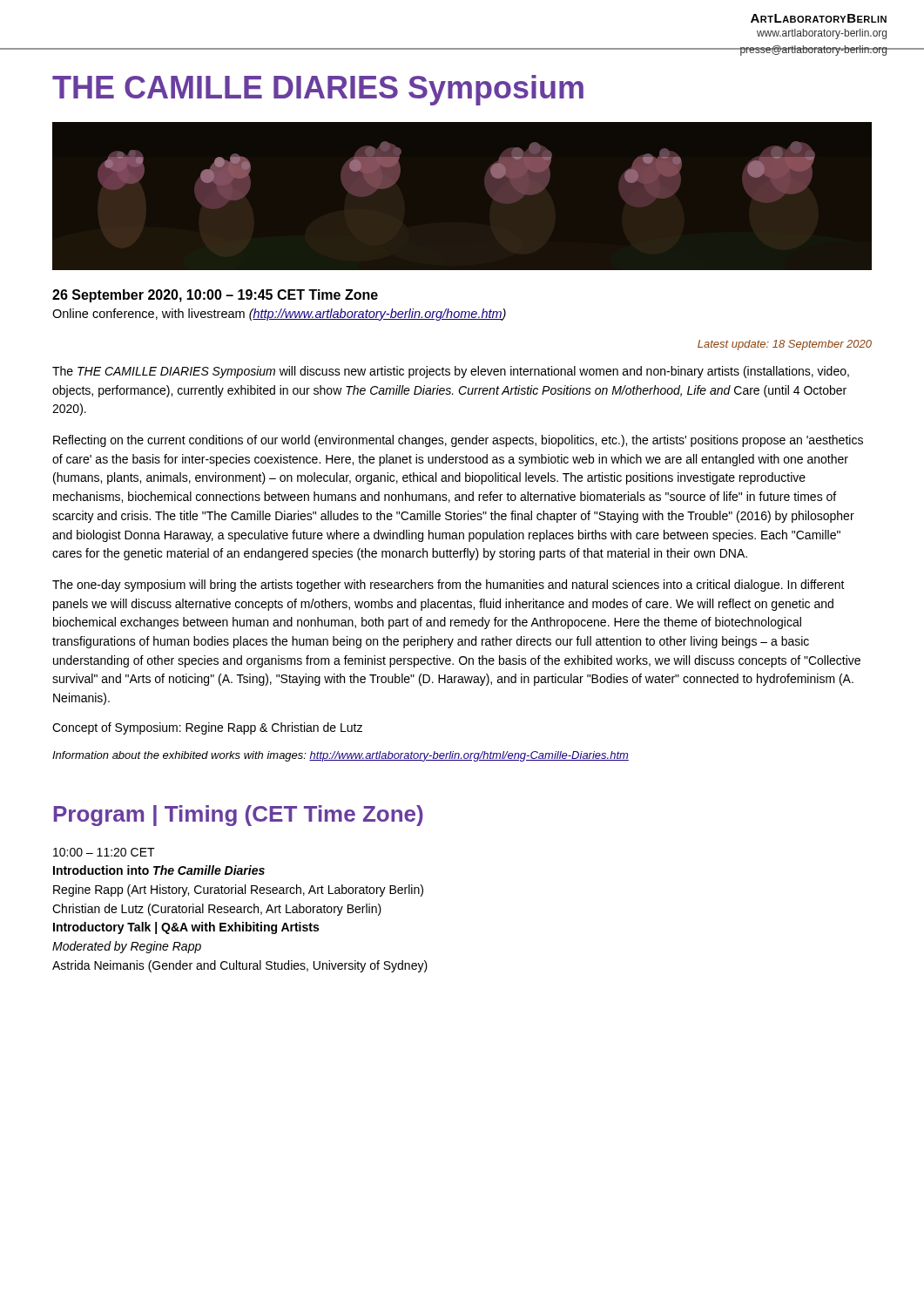Find the block on this page that starts "26 September 2020,"

tap(462, 304)
